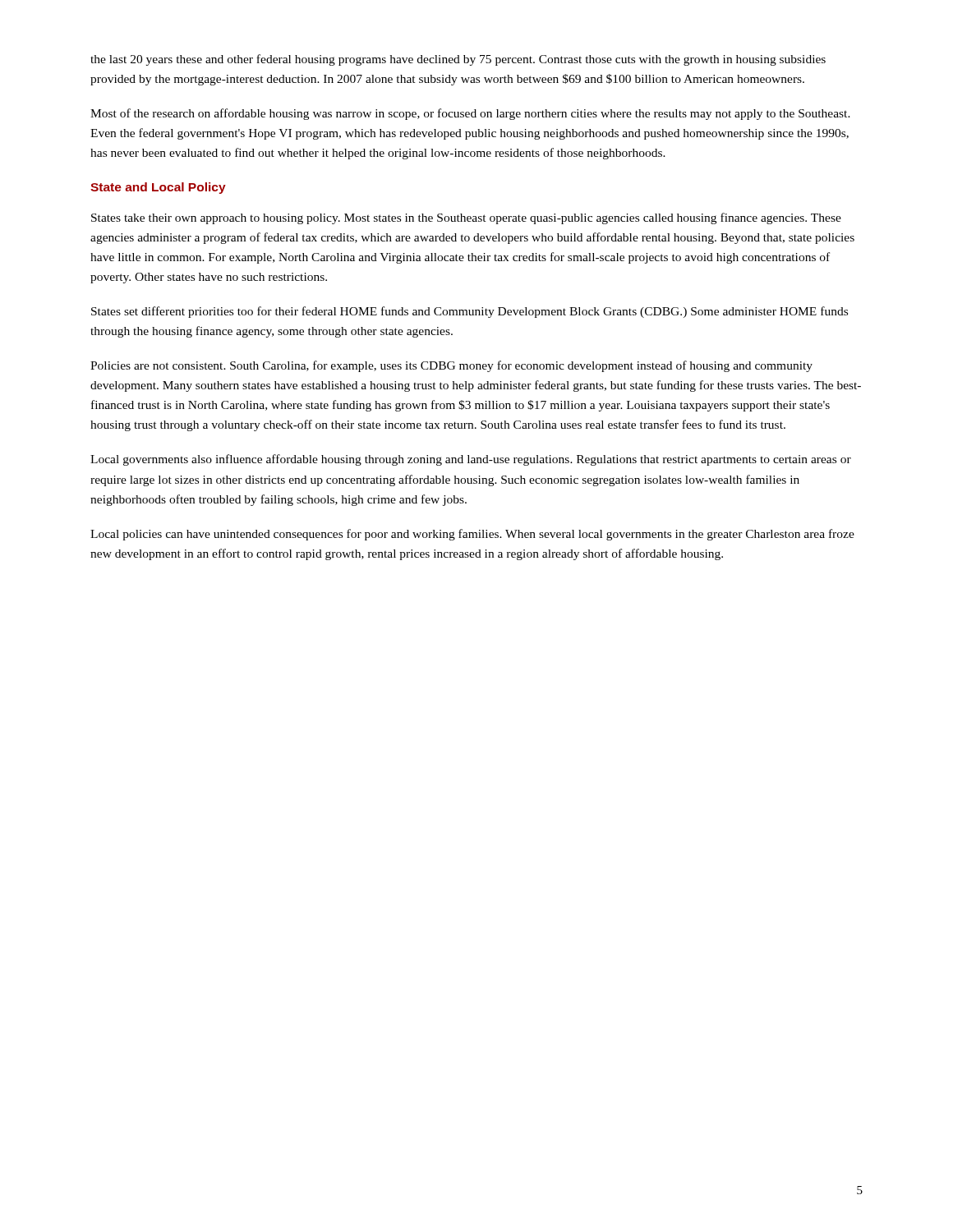Screen dimensions: 1232x953
Task: Where is the passage that starts "Most of the research"?
Action: [470, 133]
